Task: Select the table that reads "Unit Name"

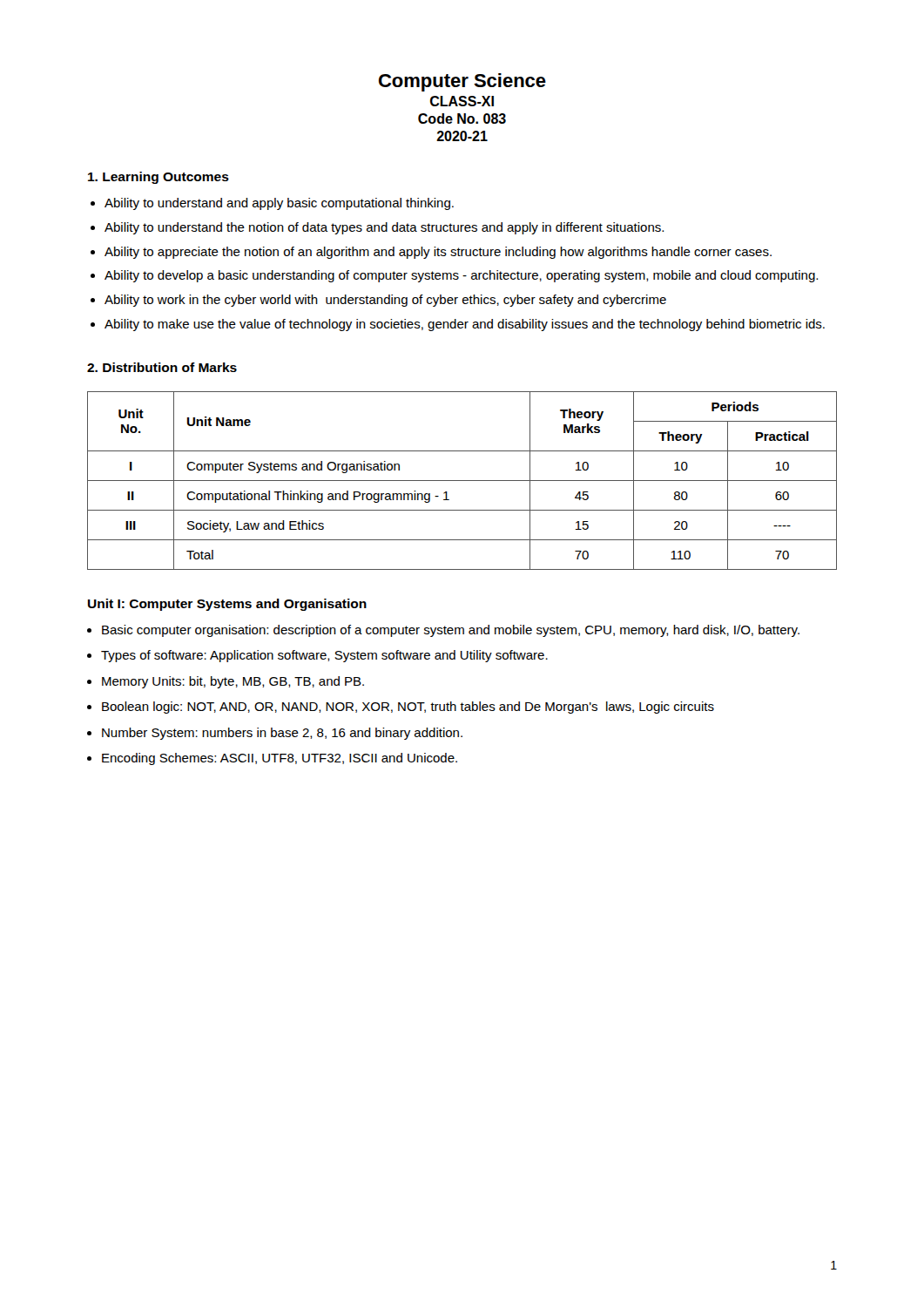Action: (x=462, y=480)
